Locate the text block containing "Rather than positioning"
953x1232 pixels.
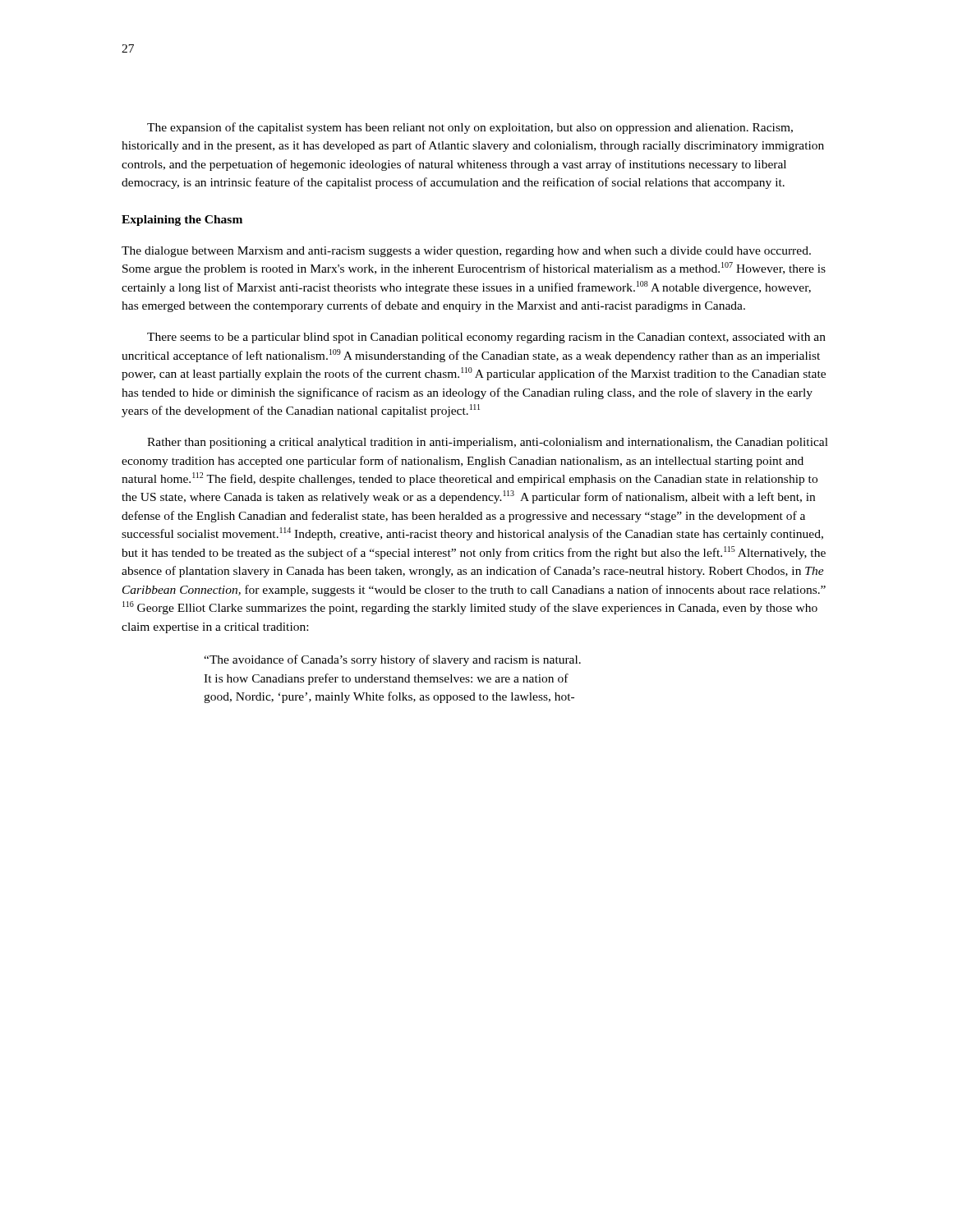pos(476,534)
